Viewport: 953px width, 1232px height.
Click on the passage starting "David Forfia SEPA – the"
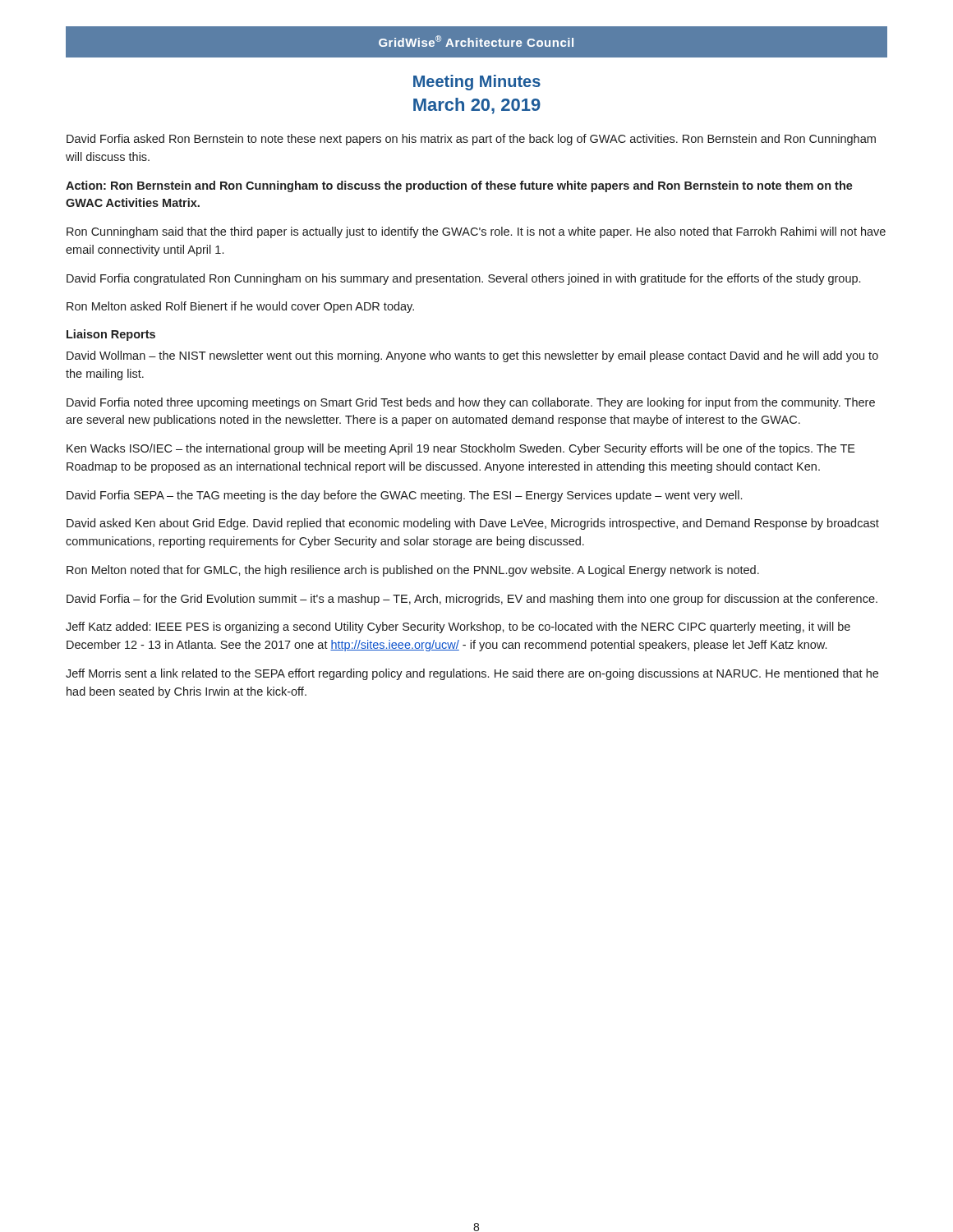(x=404, y=495)
